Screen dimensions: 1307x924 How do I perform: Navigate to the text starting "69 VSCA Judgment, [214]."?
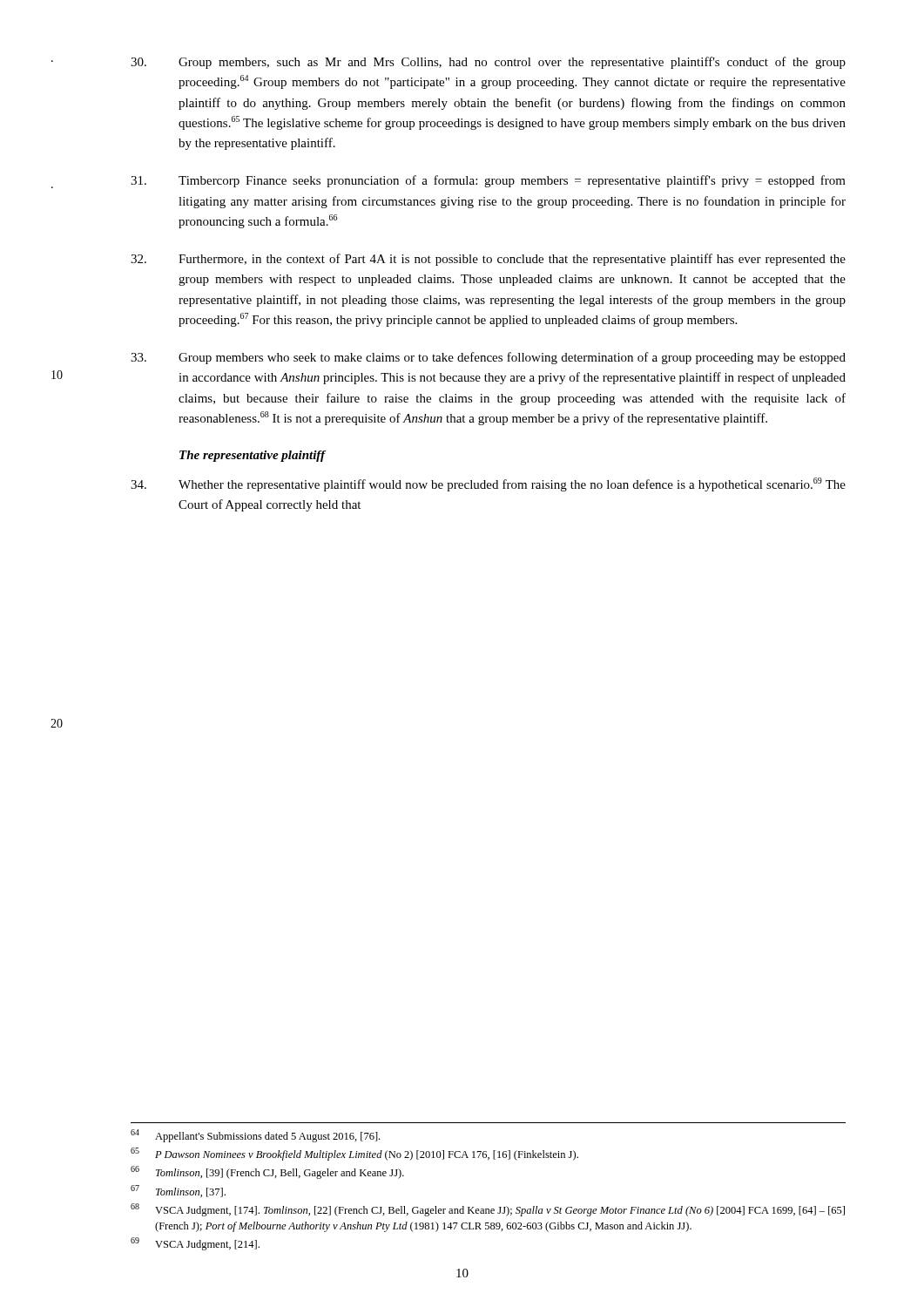(195, 1244)
